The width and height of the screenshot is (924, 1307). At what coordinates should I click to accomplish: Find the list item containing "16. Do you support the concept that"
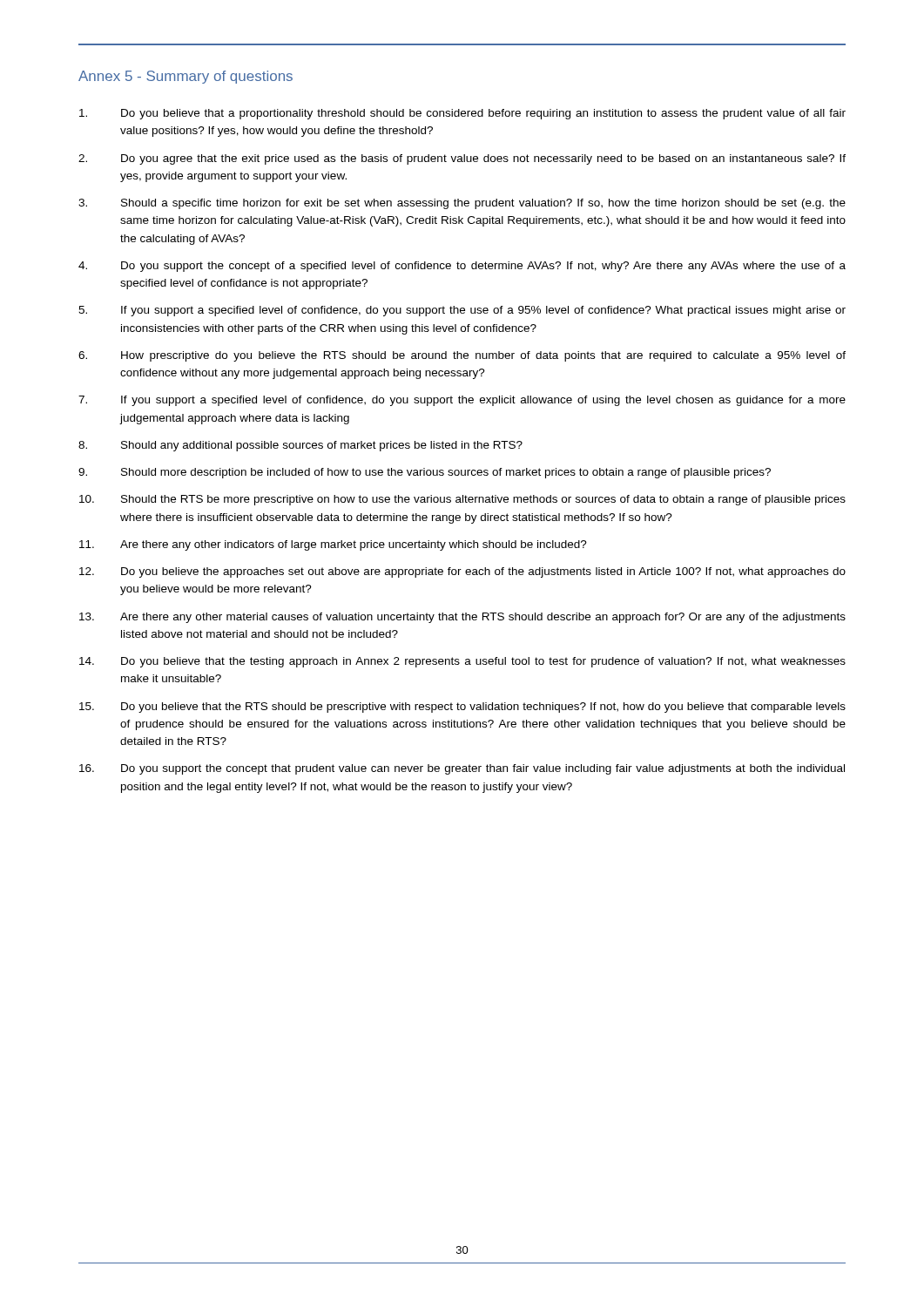(x=462, y=778)
